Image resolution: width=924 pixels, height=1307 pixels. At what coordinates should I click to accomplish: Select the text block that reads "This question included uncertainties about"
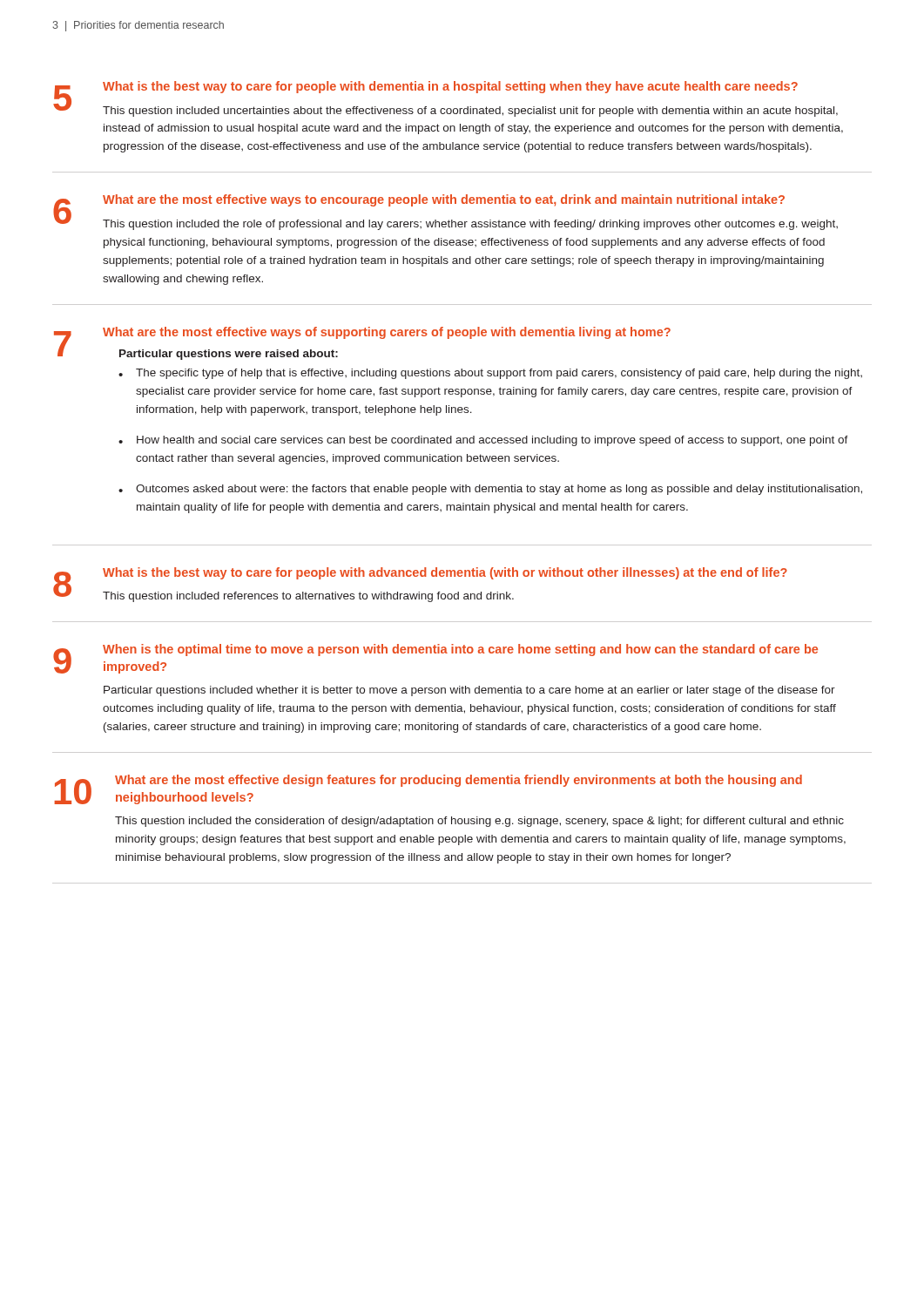coord(473,128)
